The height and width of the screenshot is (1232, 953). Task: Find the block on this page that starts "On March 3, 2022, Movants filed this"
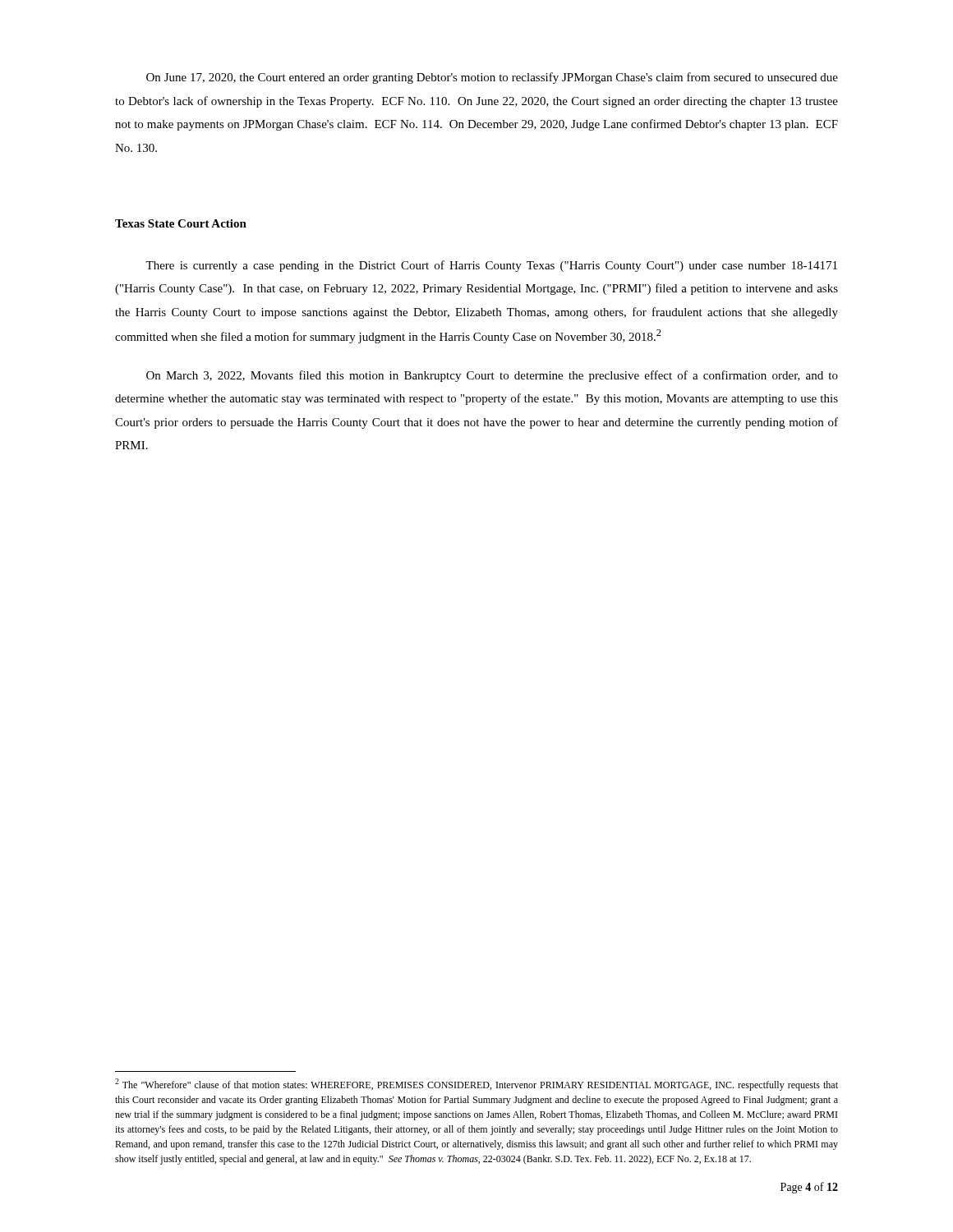pos(476,410)
